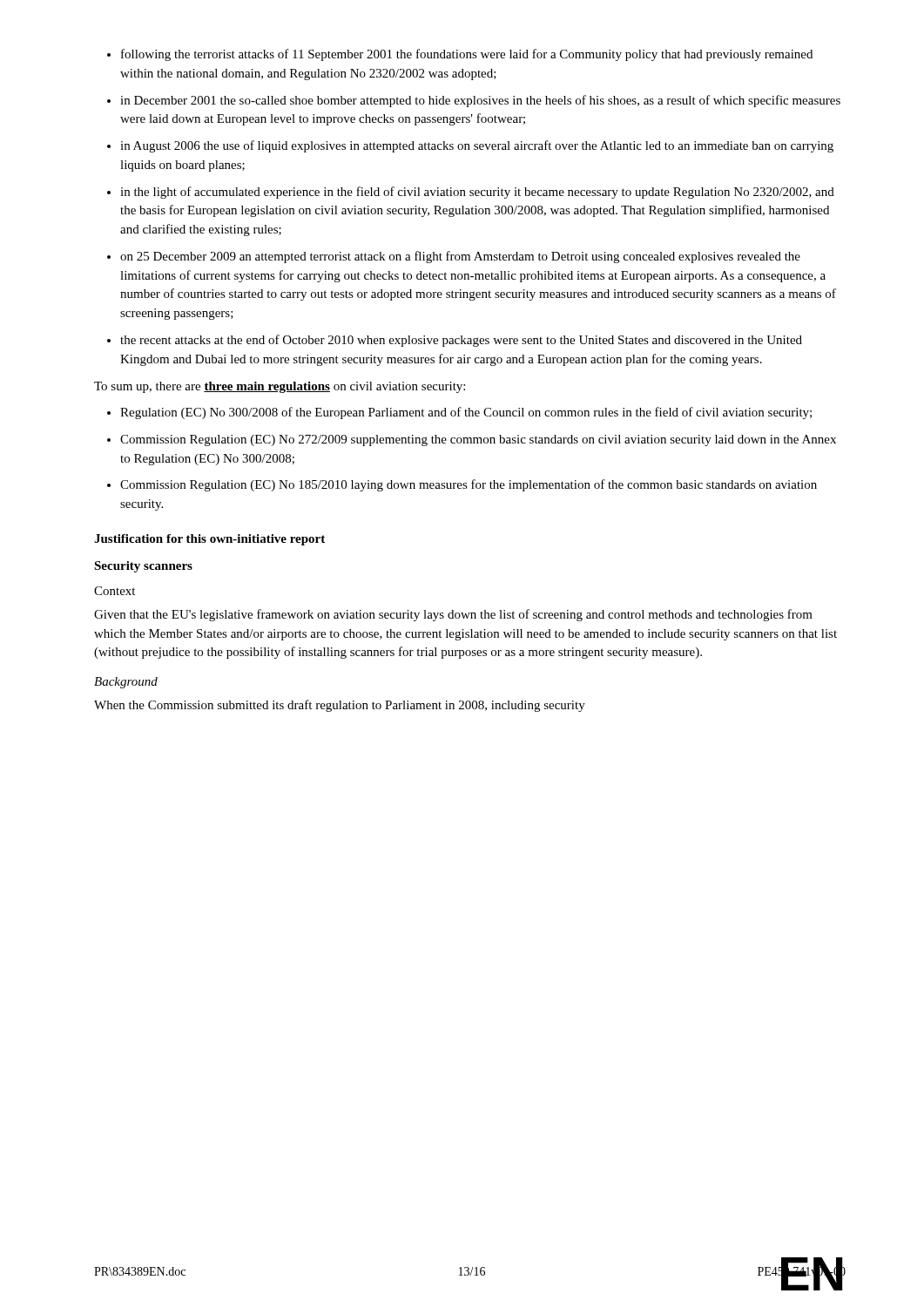Screen dimensions: 1307x924
Task: Select the text block containing "To sum up,"
Action: coord(280,386)
